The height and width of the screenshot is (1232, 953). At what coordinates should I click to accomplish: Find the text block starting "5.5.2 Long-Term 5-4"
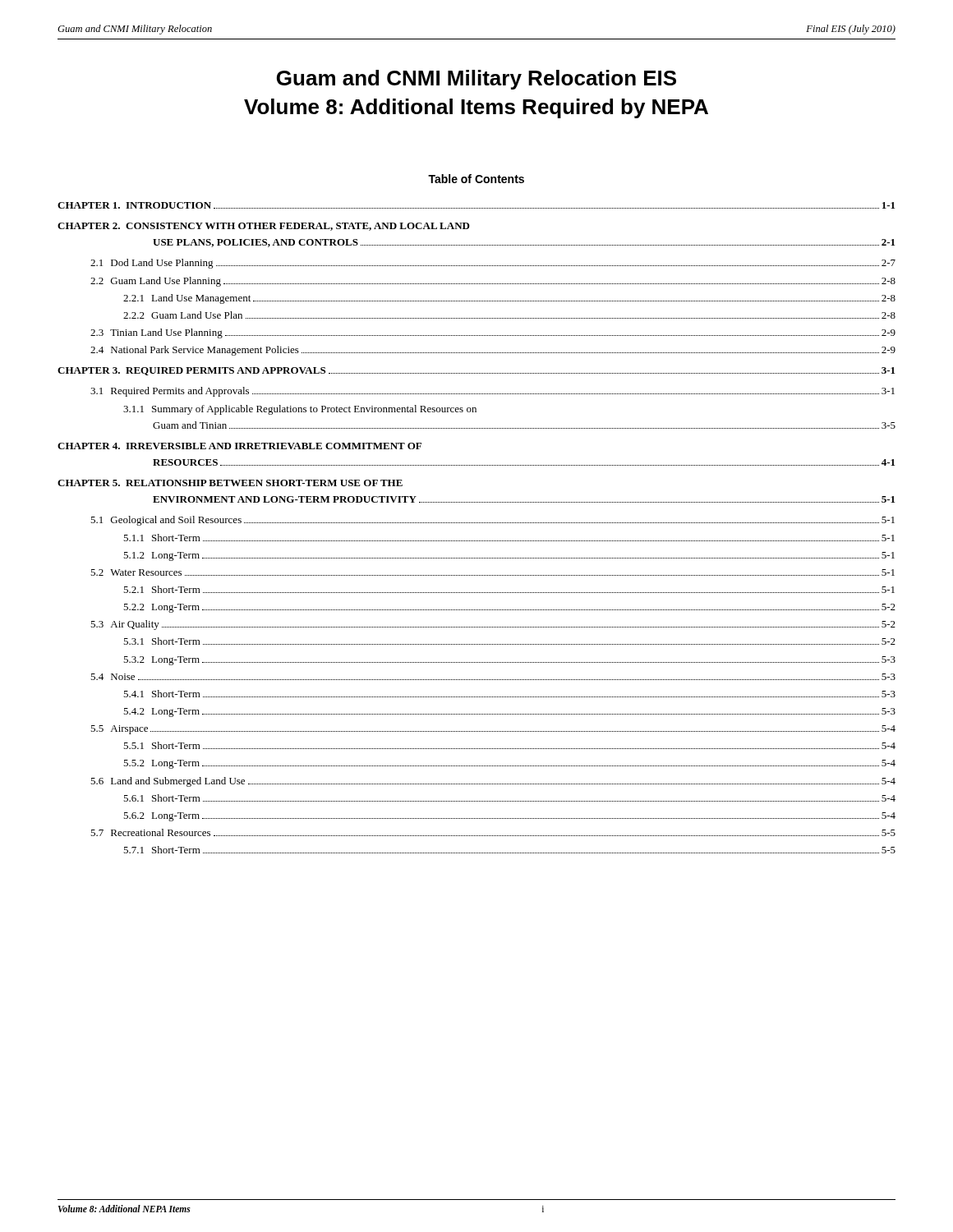(509, 763)
